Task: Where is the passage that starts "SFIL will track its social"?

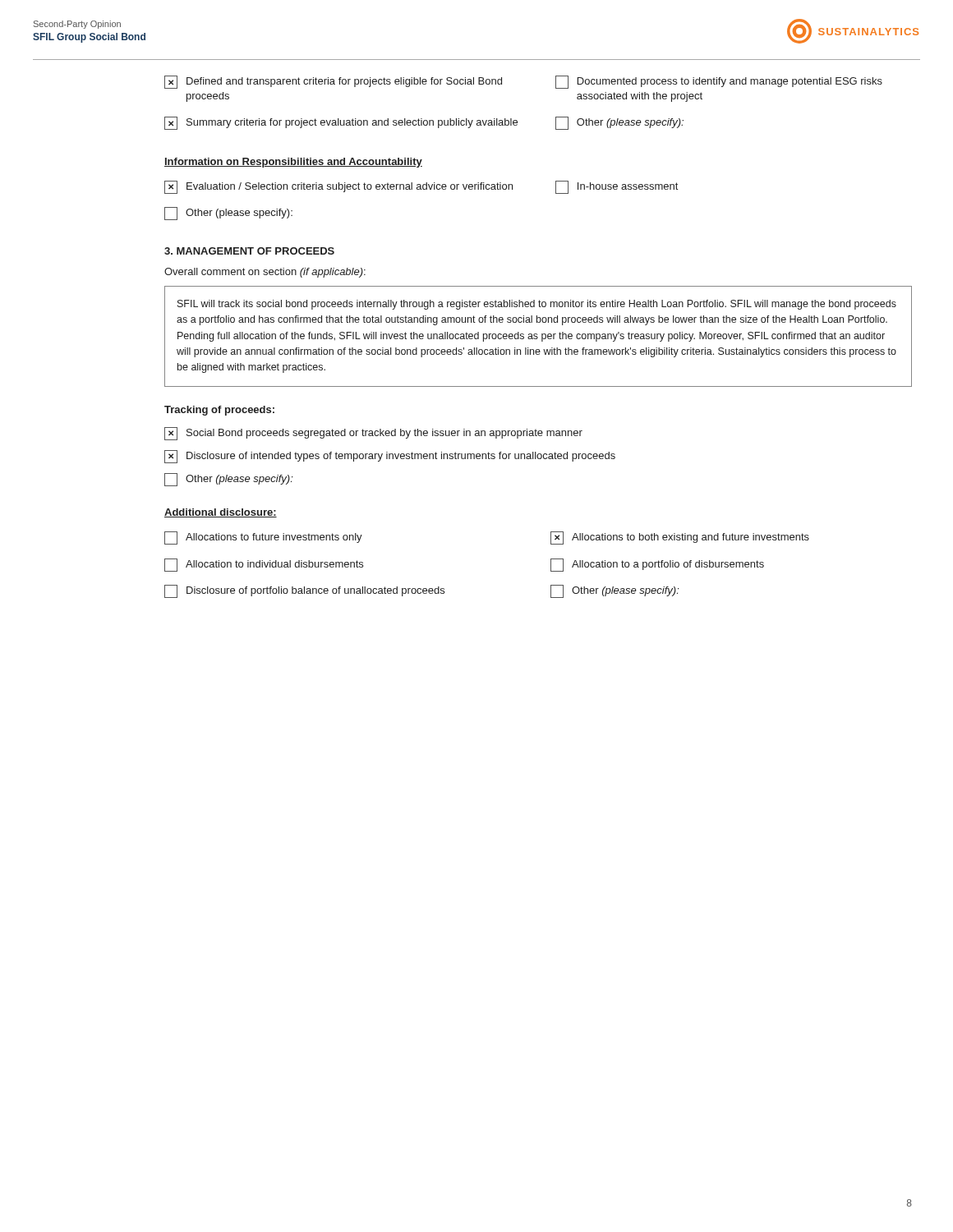Action: (536, 336)
